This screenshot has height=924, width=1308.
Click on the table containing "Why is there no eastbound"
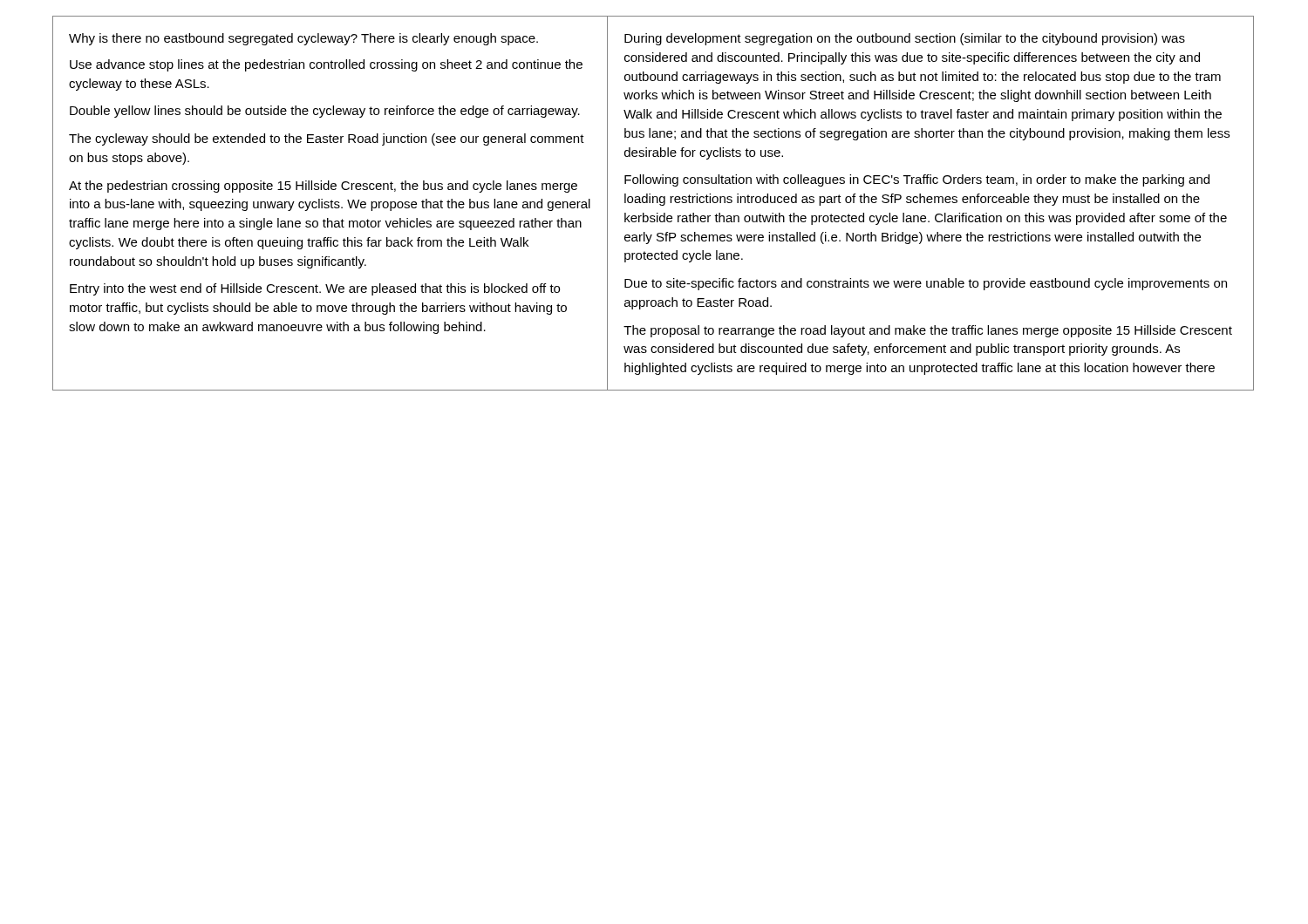click(x=653, y=203)
